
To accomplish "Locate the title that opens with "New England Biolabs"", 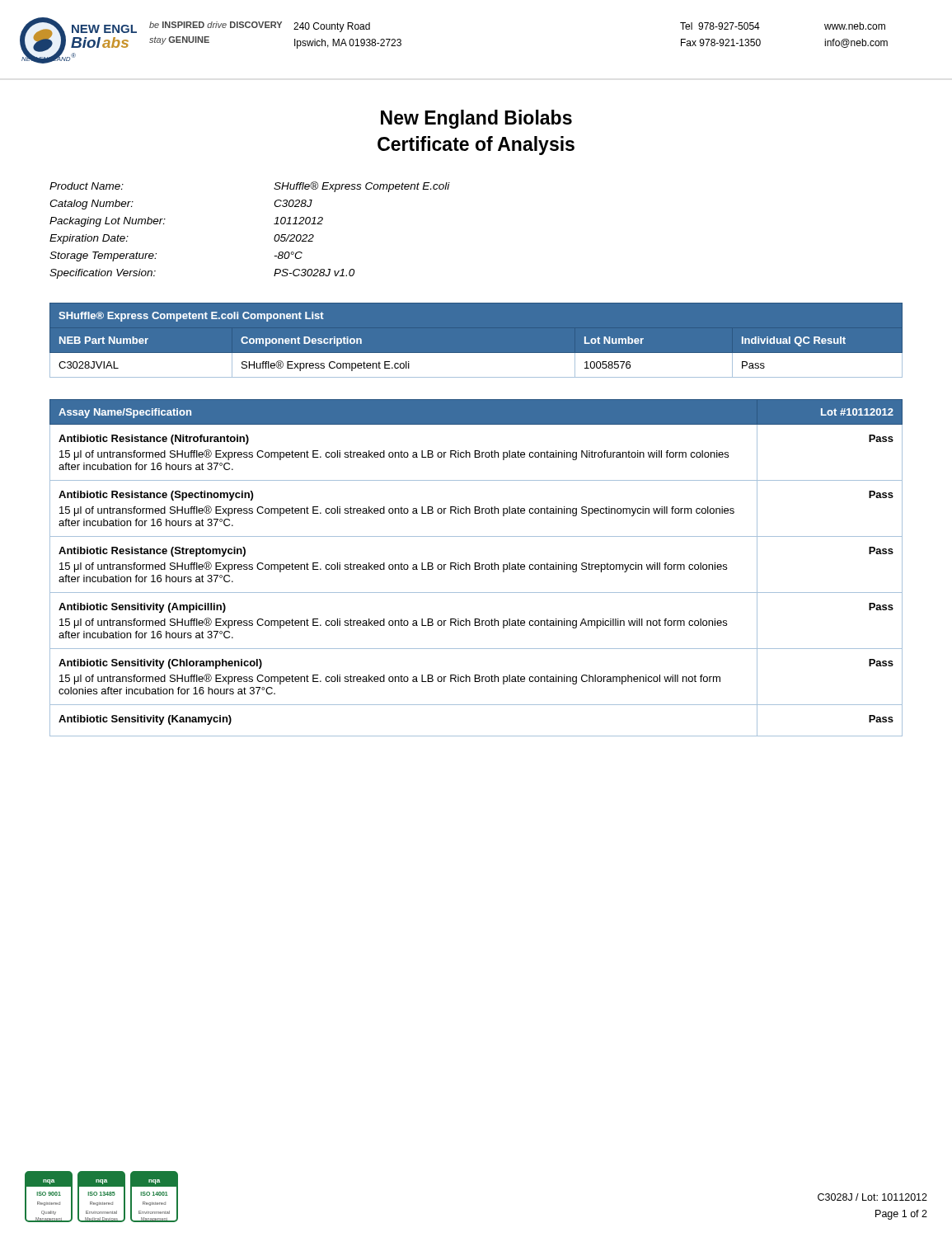I will click(476, 131).
